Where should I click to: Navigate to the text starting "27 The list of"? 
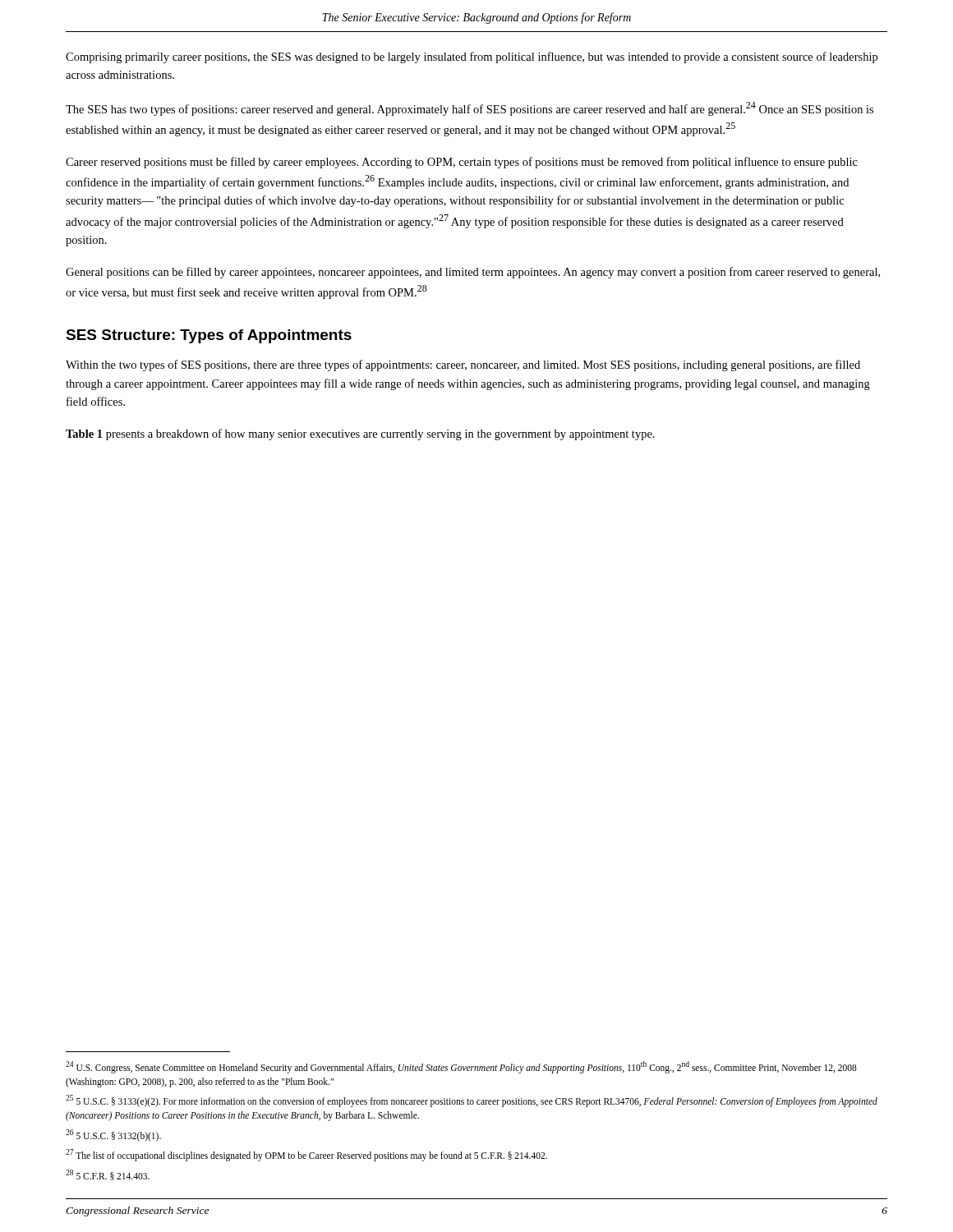[307, 1154]
